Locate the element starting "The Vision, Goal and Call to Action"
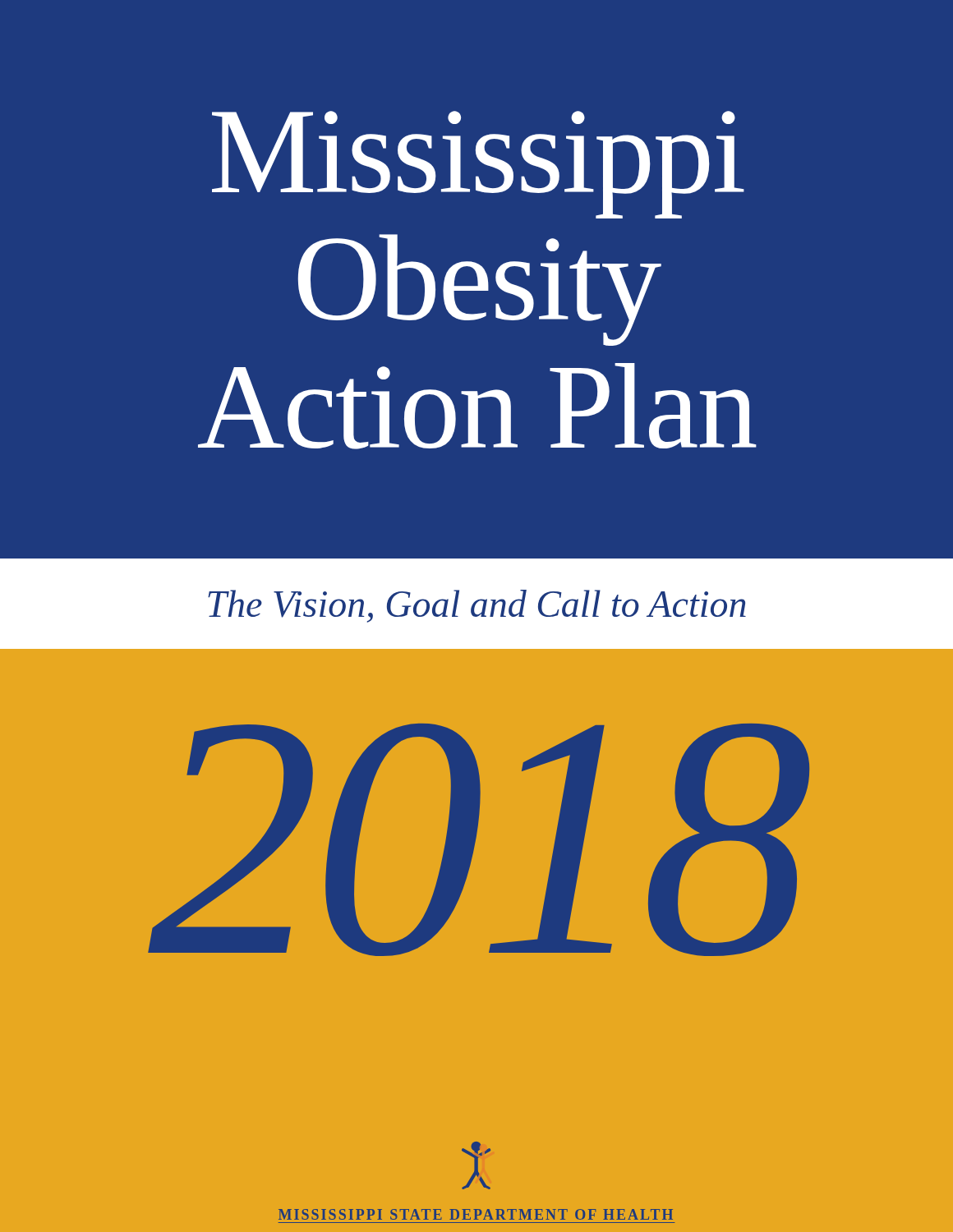 [476, 604]
